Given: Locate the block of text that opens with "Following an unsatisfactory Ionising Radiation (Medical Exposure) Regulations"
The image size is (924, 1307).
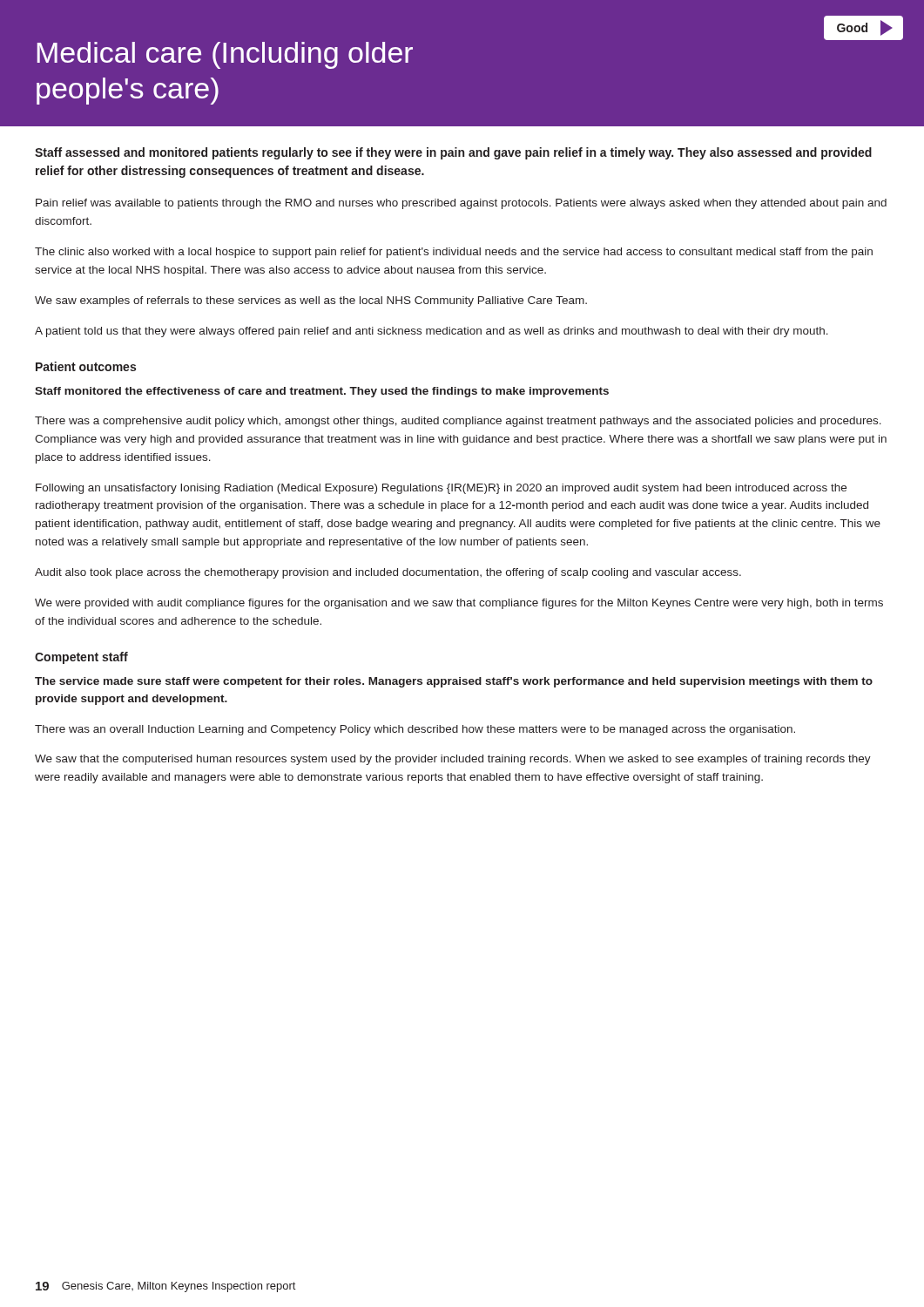Looking at the screenshot, I should [458, 514].
